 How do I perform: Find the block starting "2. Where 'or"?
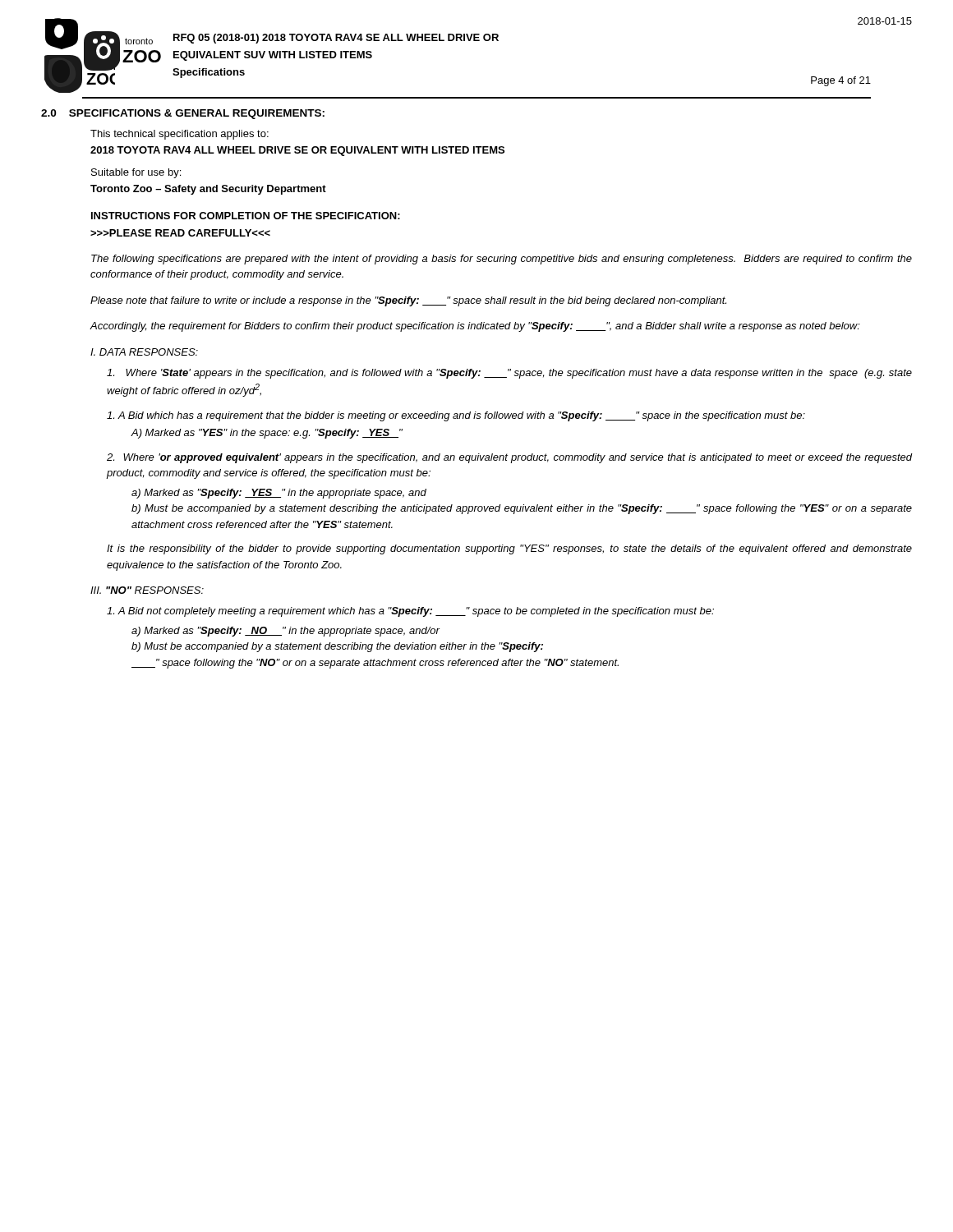[x=510, y=458]
